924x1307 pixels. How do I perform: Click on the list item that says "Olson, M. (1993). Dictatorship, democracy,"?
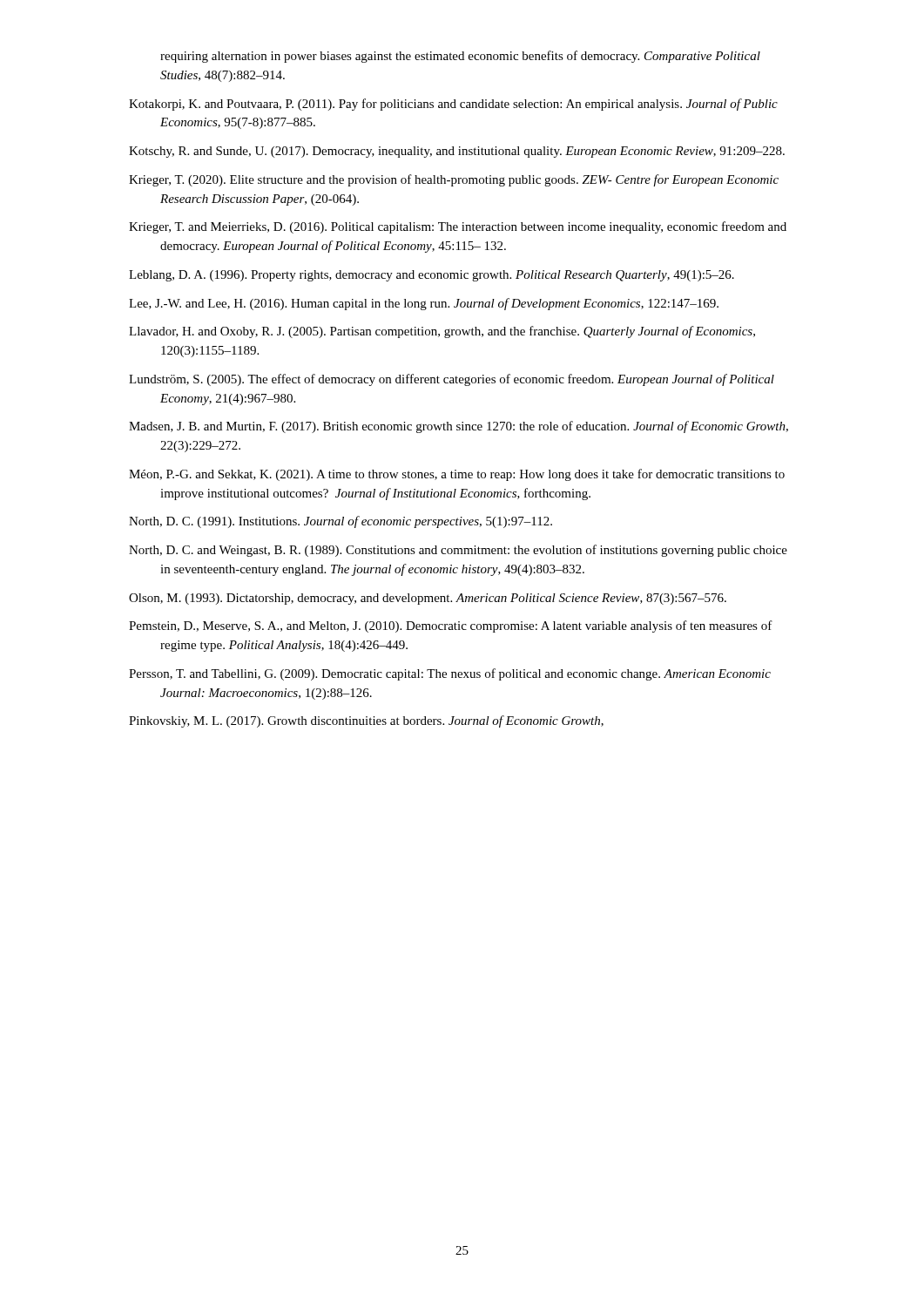pos(428,597)
